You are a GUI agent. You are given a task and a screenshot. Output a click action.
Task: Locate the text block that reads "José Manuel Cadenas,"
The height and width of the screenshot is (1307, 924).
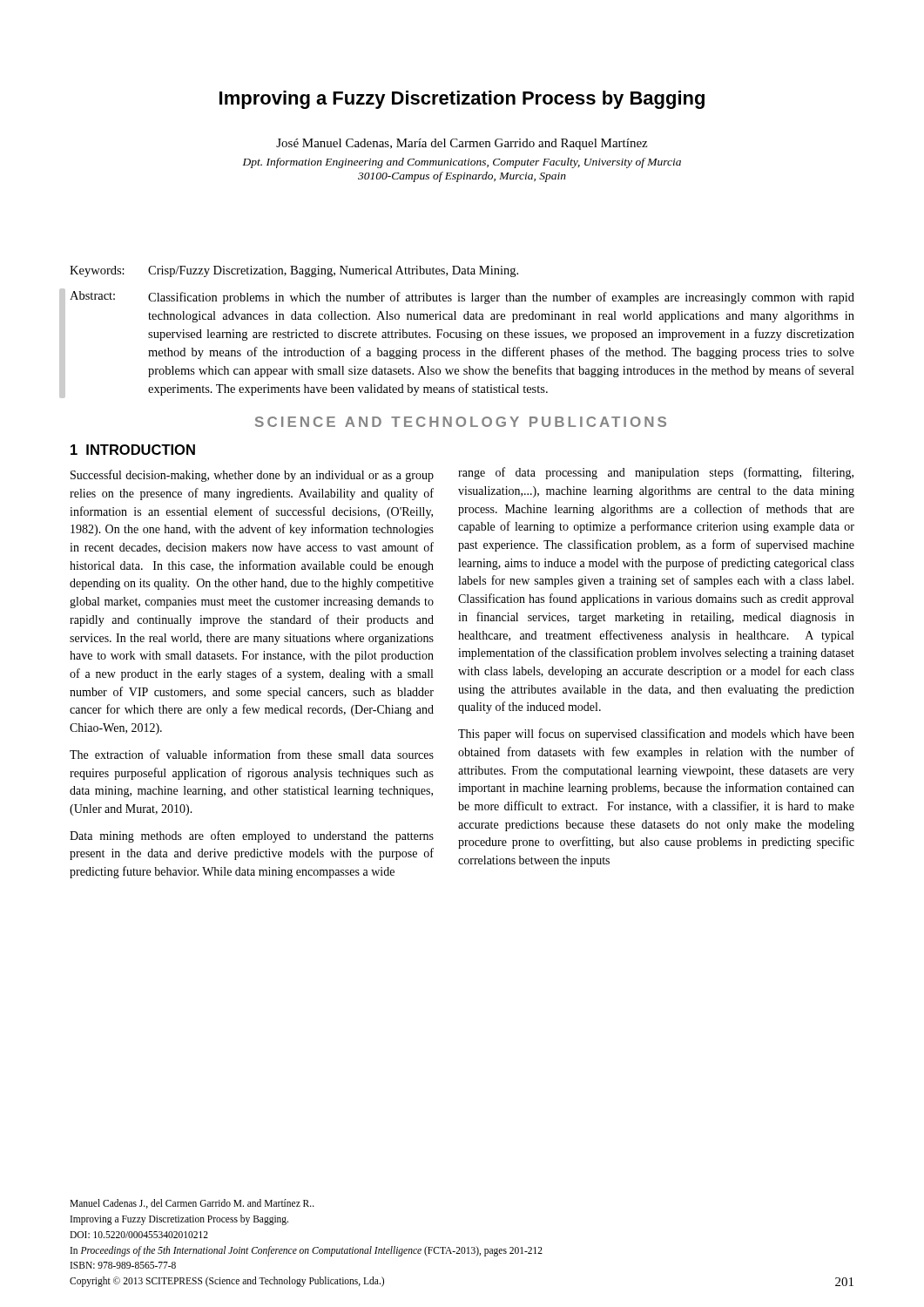[462, 143]
